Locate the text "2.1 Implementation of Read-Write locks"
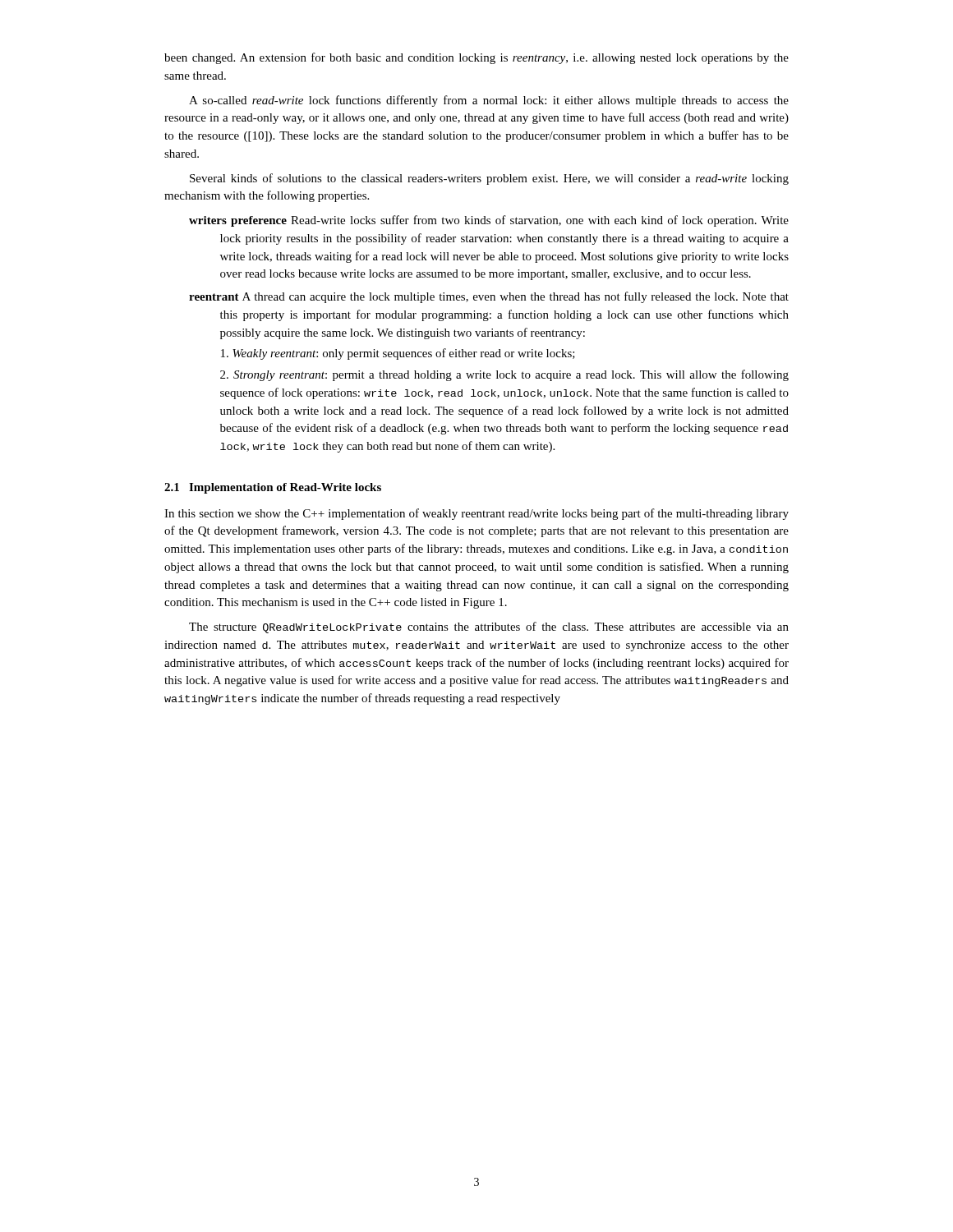Screen dimensions: 1232x953 (273, 487)
